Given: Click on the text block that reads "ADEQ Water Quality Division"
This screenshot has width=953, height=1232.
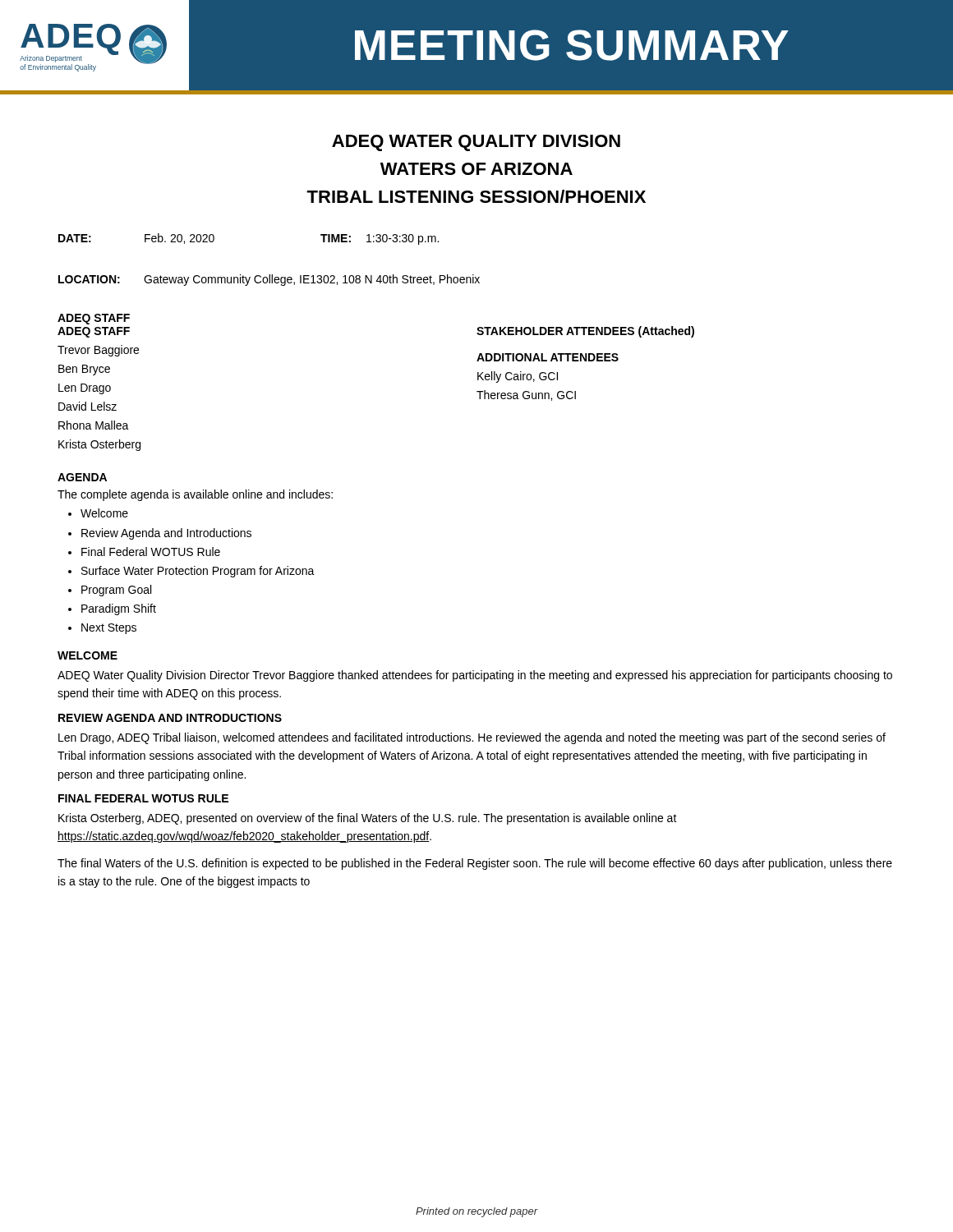Looking at the screenshot, I should (475, 684).
